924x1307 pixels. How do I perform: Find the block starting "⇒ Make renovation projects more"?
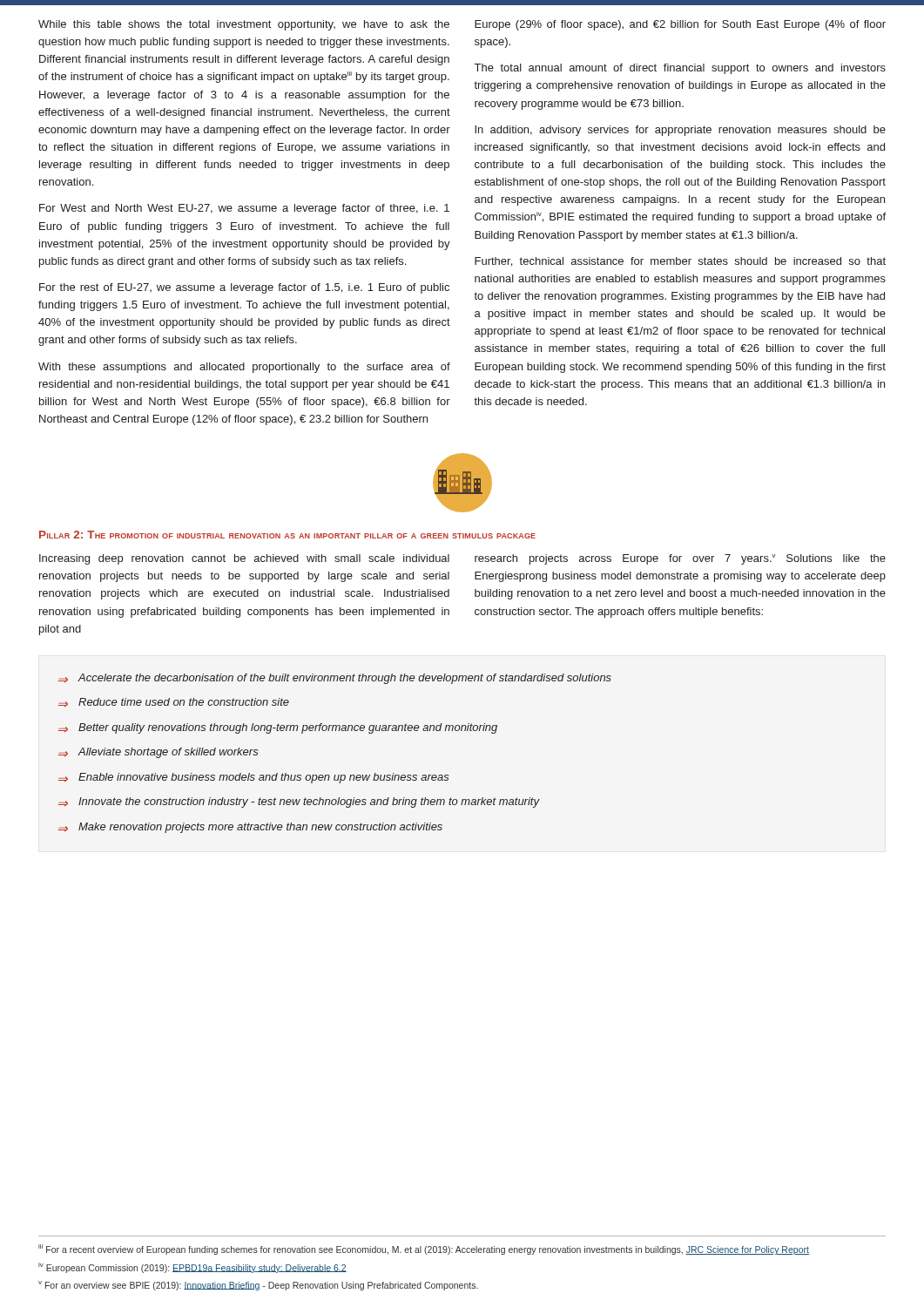pyautogui.click(x=250, y=828)
